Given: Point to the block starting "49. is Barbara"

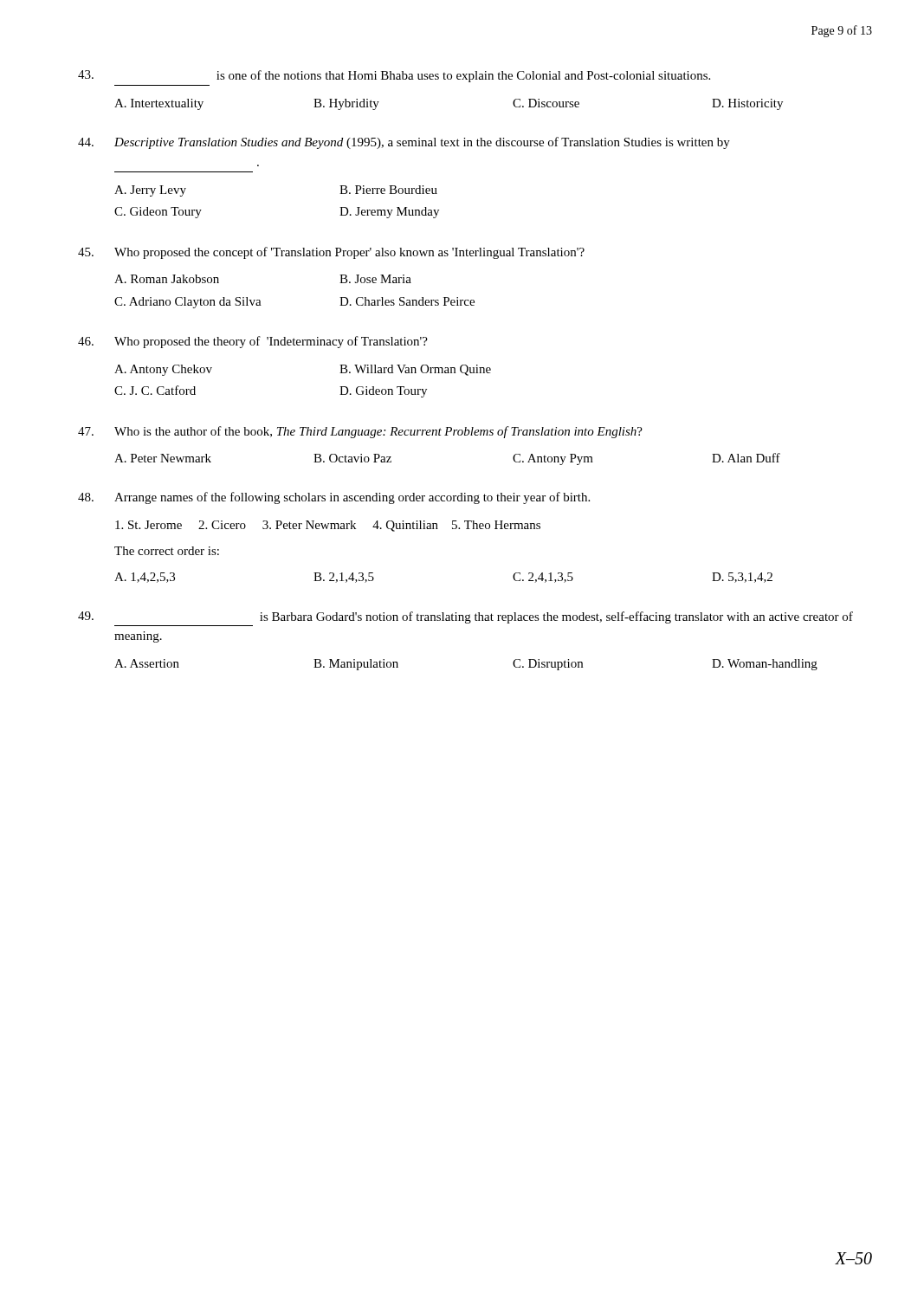Looking at the screenshot, I should click(465, 617).
